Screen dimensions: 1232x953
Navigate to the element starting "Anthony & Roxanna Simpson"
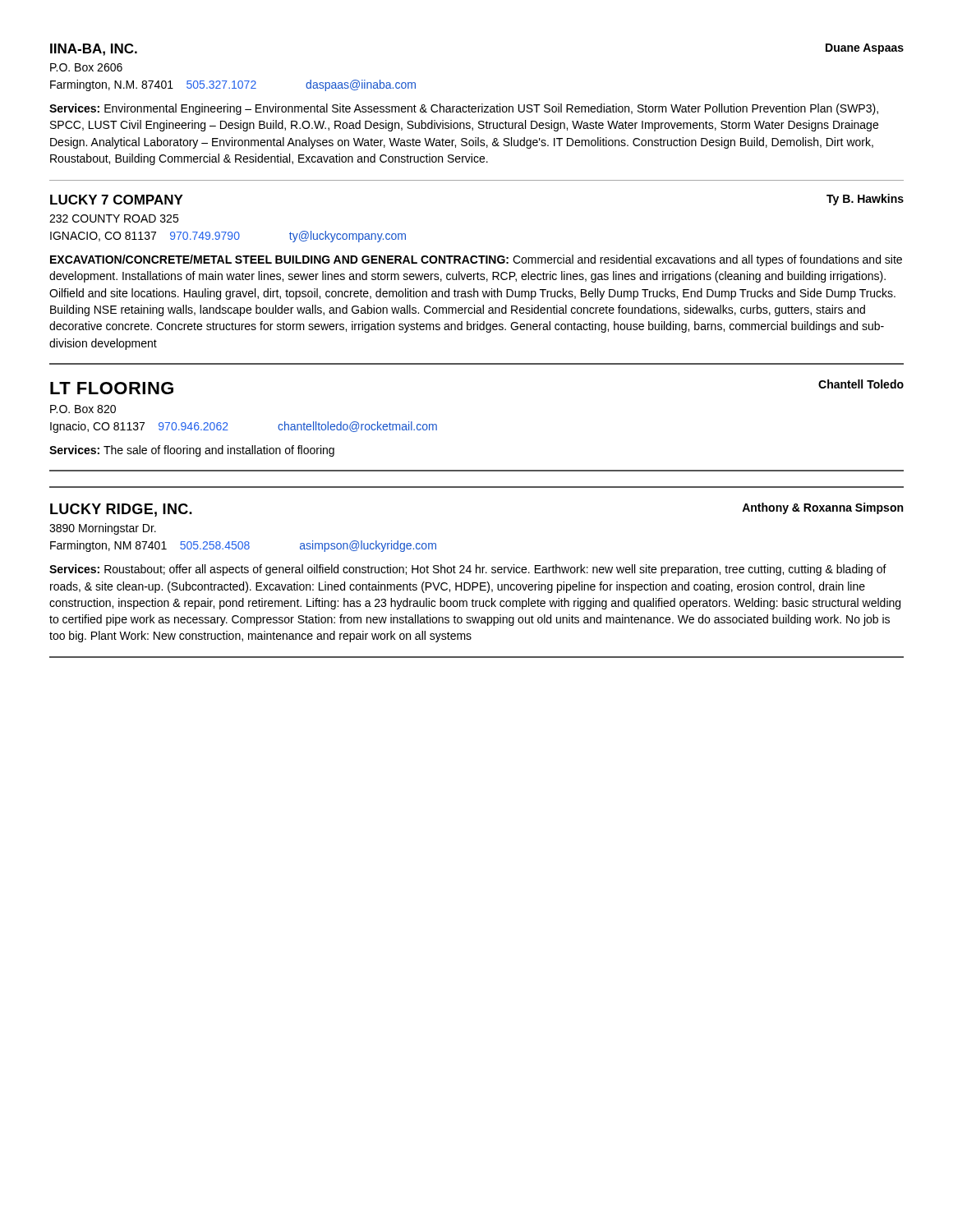tap(823, 508)
